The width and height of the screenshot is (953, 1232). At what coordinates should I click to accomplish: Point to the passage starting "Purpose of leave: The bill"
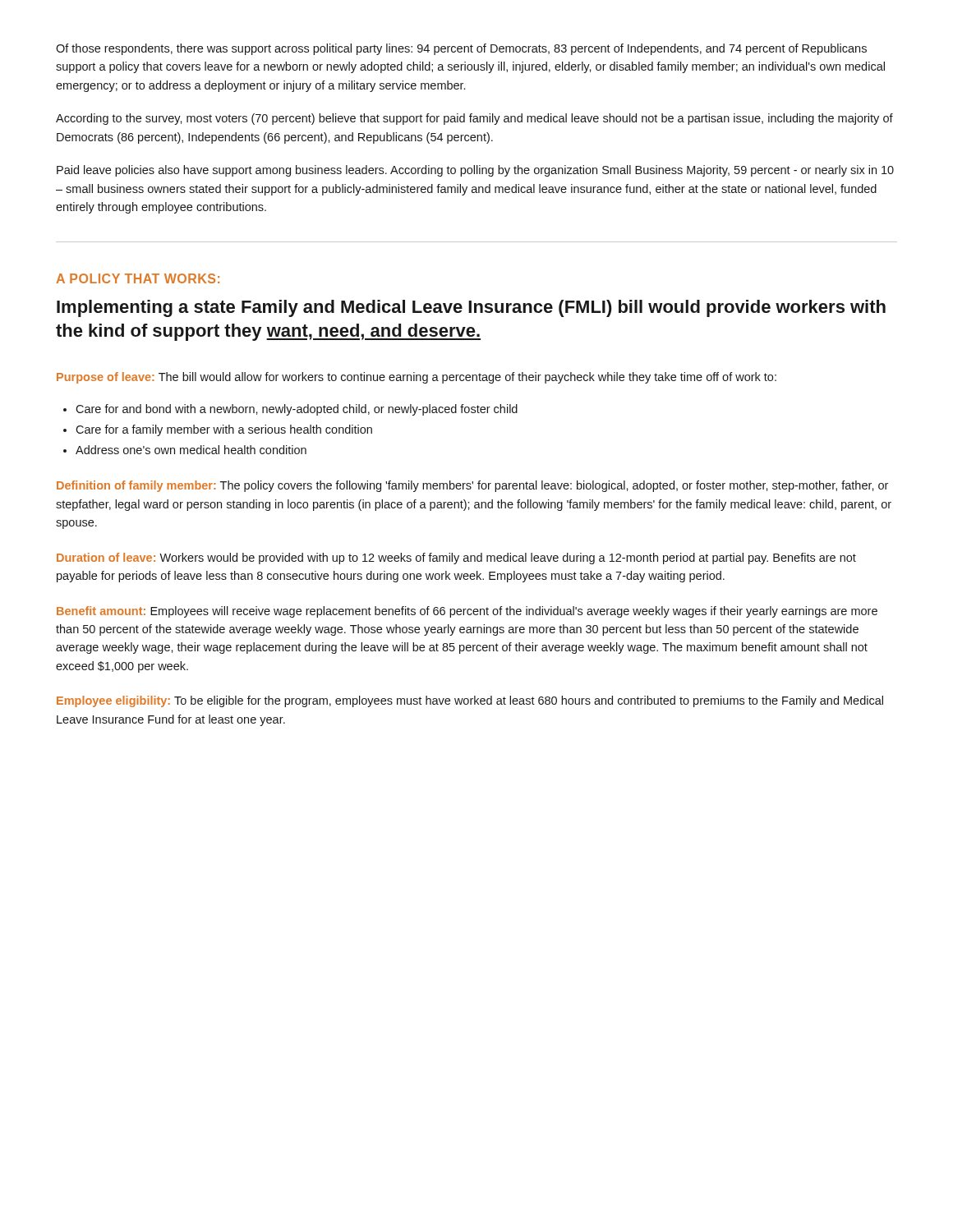click(417, 377)
